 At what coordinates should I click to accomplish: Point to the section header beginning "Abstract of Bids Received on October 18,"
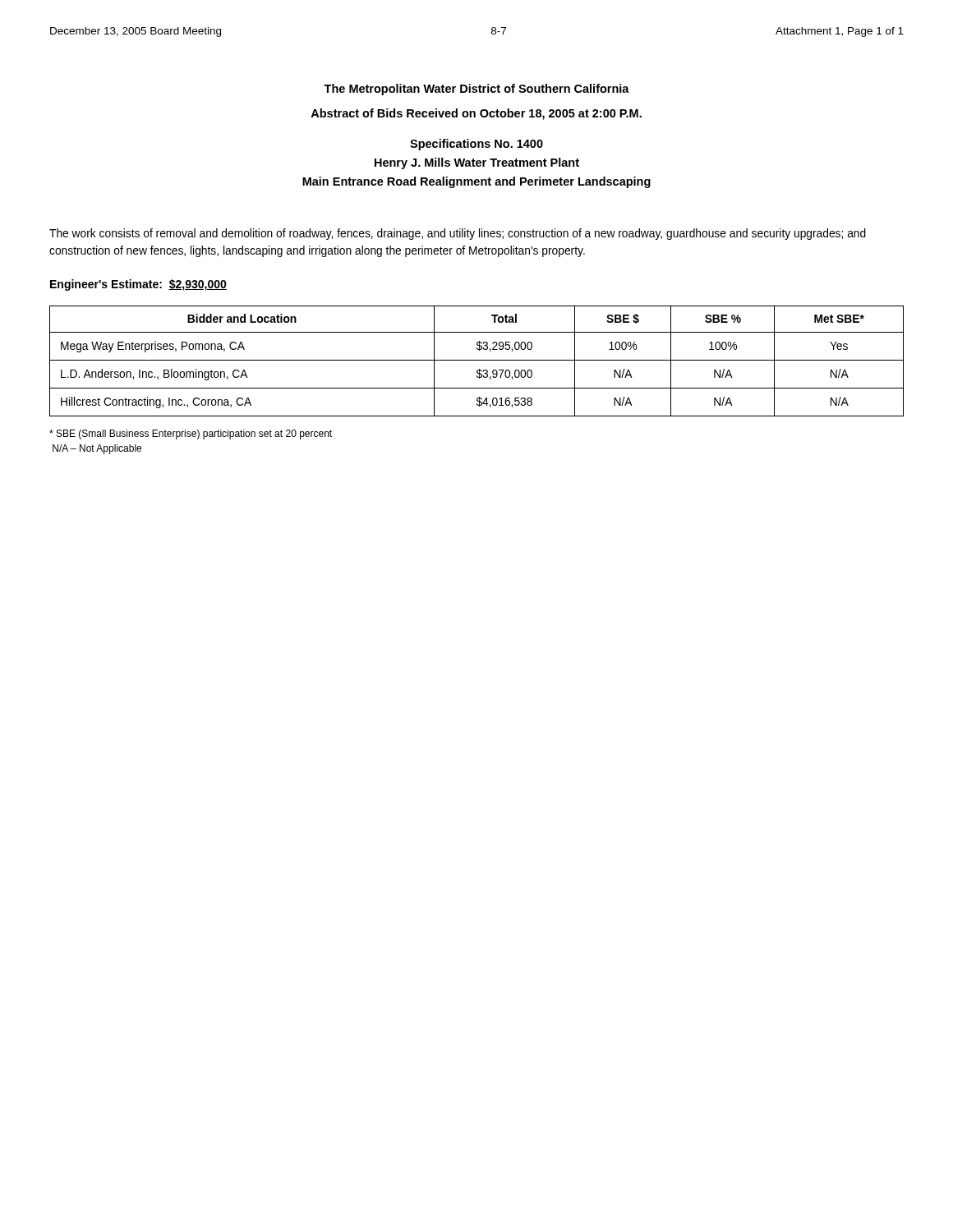[x=476, y=113]
